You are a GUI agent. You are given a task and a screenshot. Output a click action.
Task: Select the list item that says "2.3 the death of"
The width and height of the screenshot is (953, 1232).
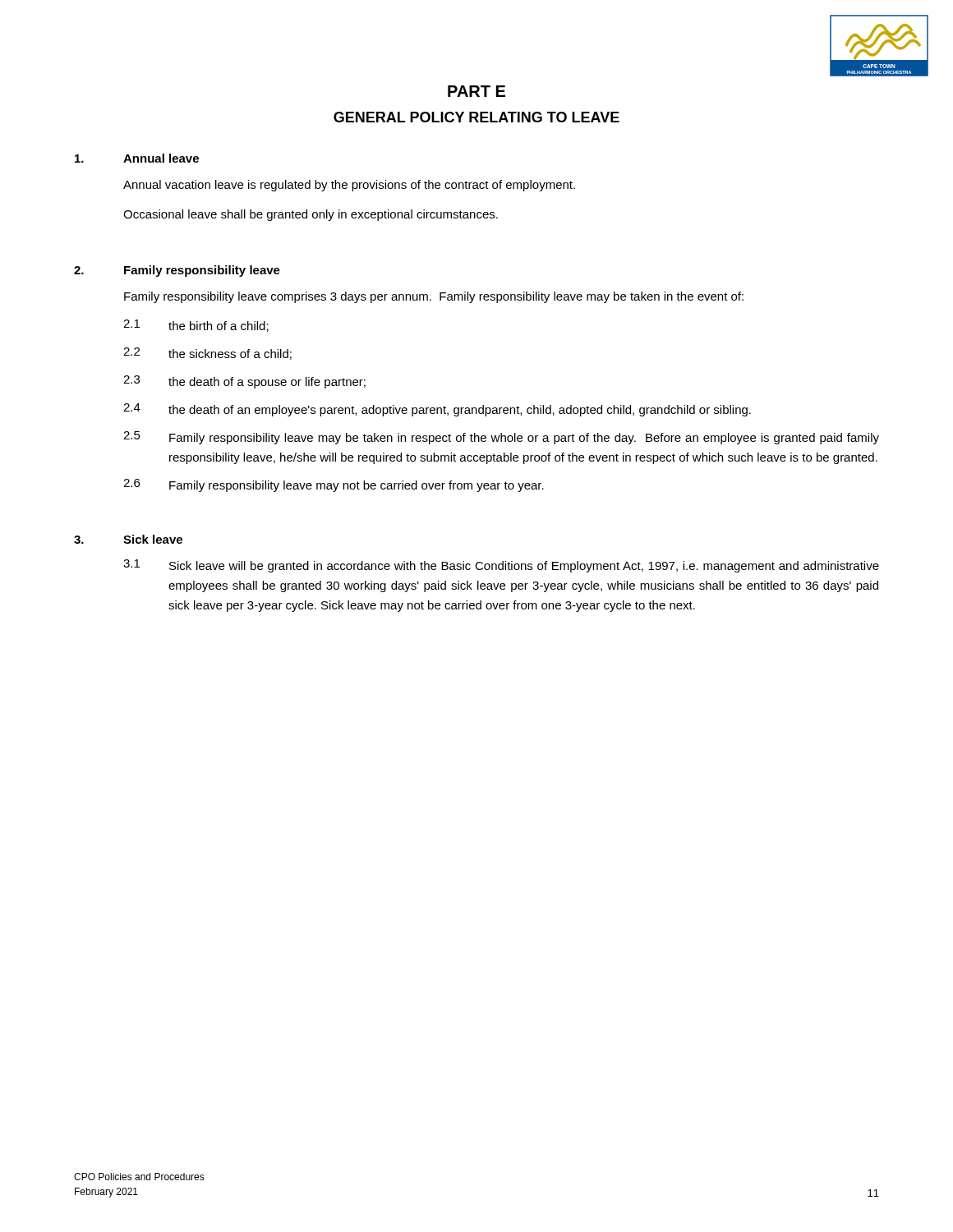[244, 382]
